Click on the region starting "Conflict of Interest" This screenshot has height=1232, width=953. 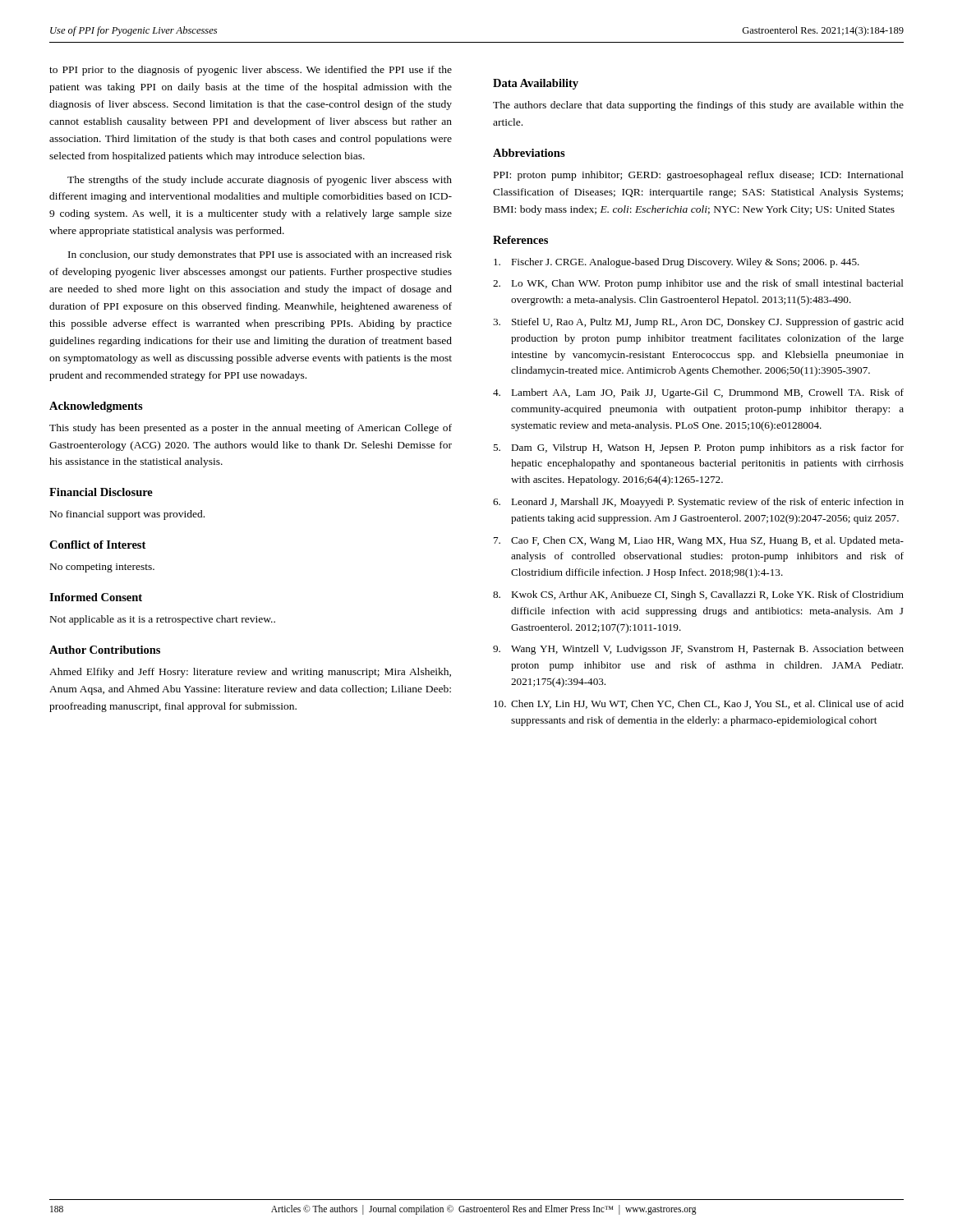coord(97,545)
